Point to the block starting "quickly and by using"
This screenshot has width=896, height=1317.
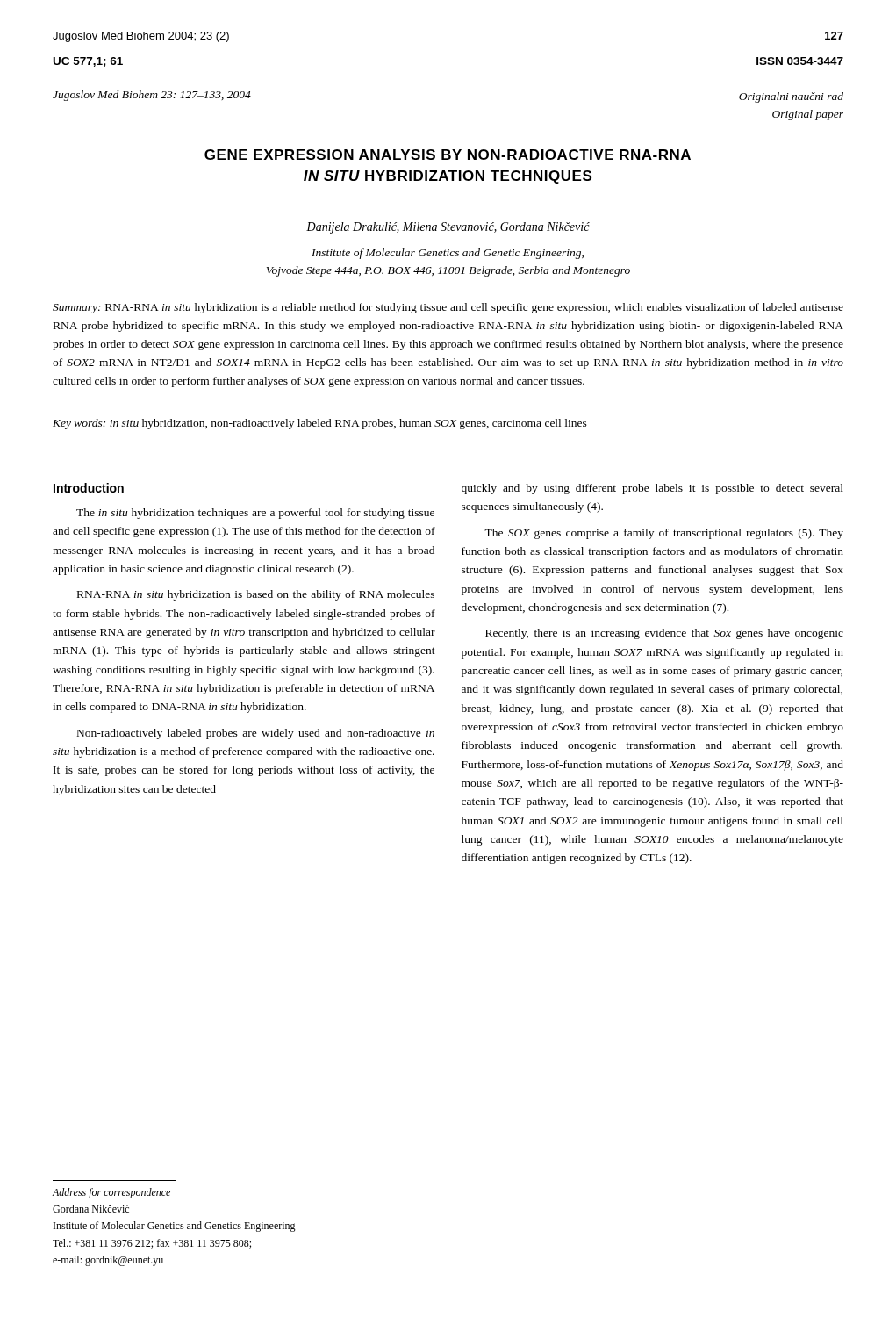[652, 673]
